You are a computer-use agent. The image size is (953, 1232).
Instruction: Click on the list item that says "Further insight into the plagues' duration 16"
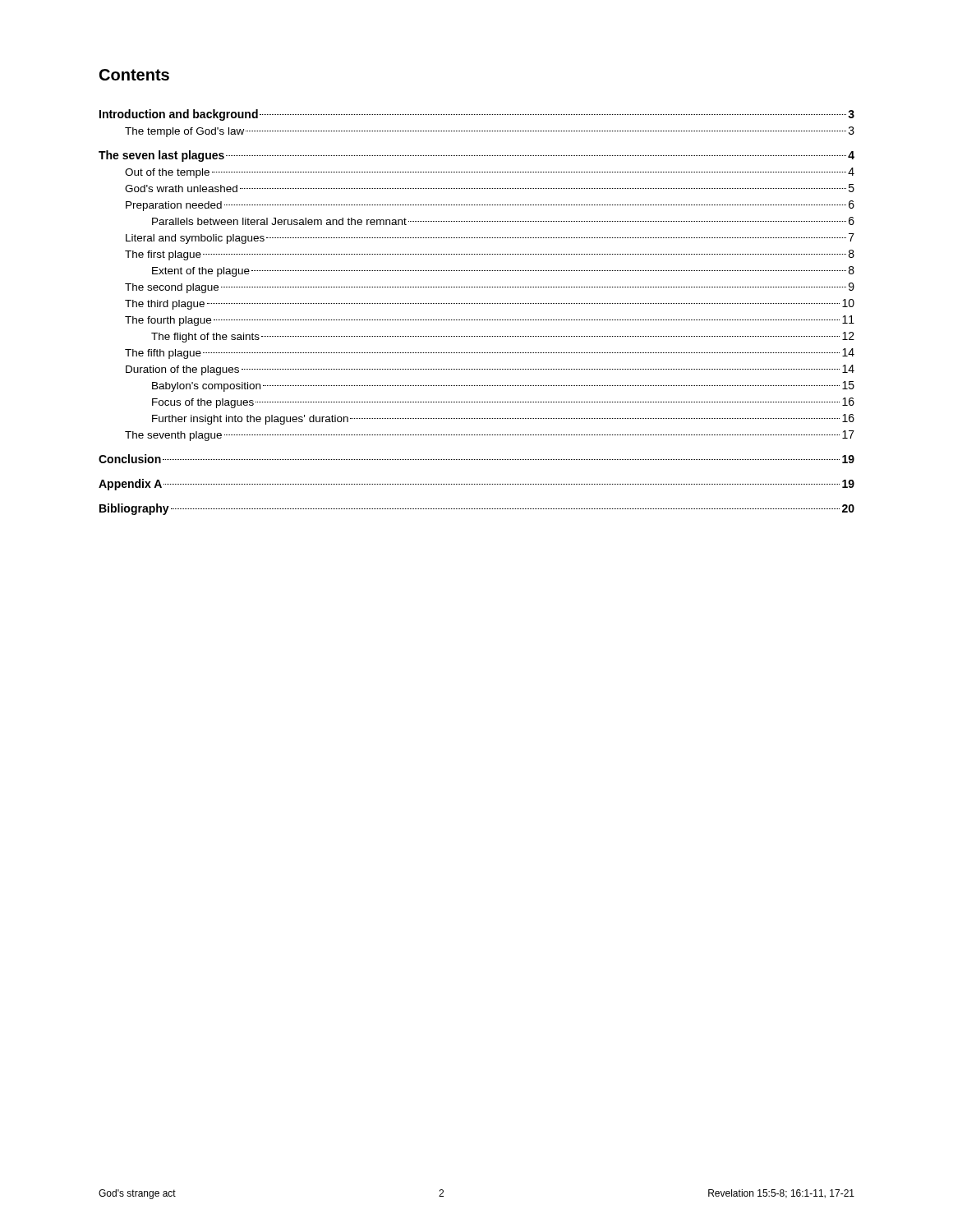click(x=476, y=418)
